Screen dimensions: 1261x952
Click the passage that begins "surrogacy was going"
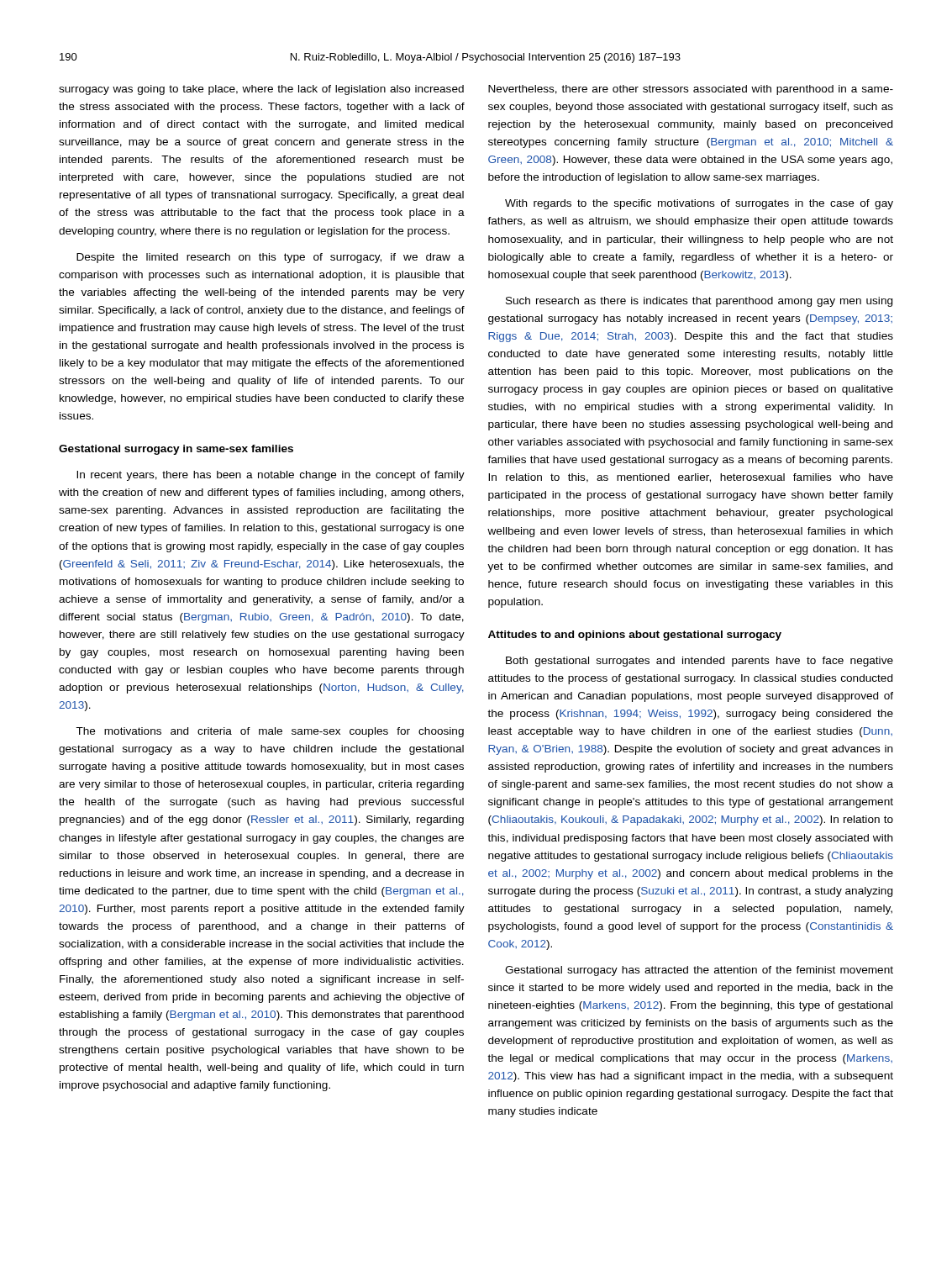tap(262, 160)
